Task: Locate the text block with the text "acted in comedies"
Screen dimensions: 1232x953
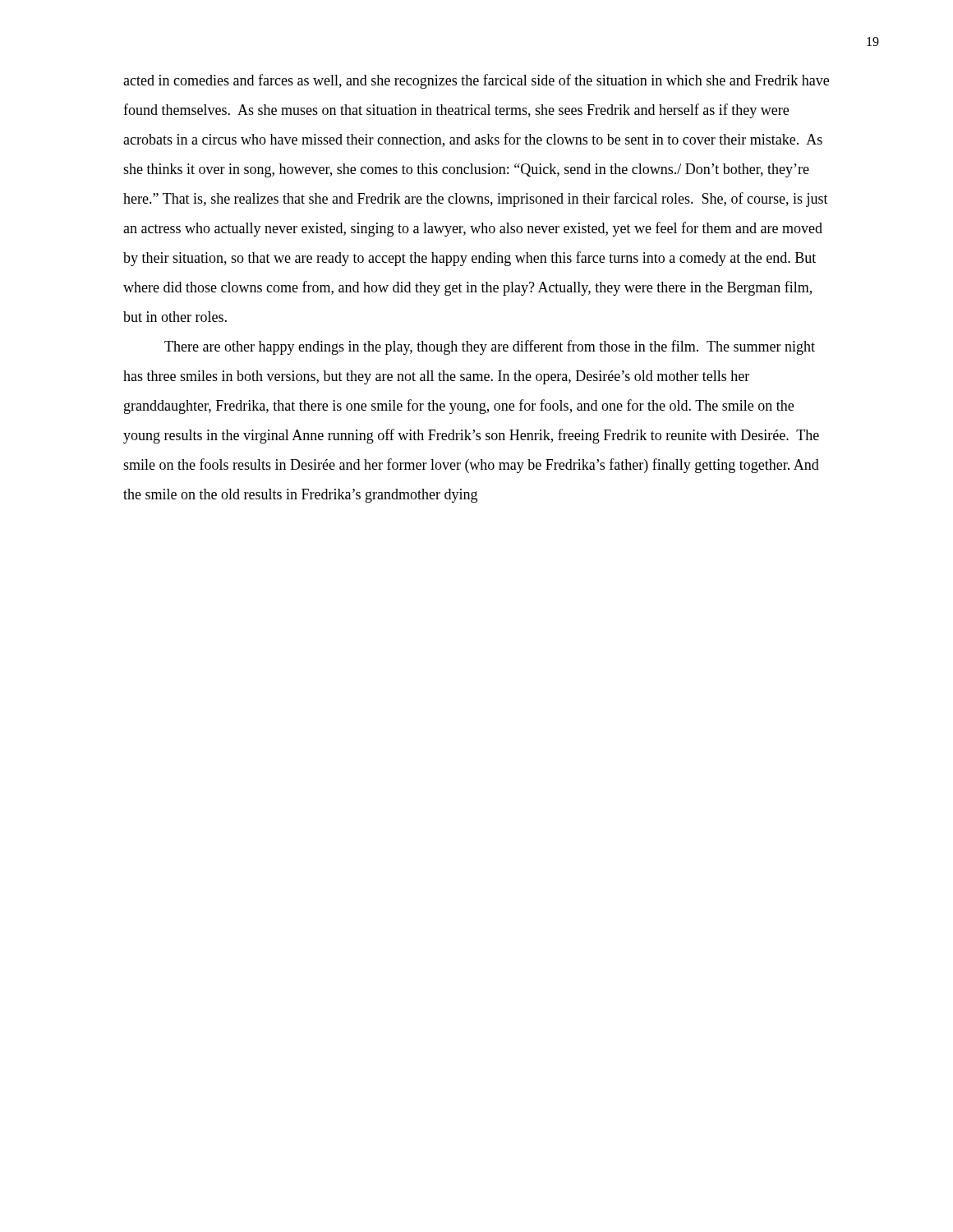Action: (476, 287)
